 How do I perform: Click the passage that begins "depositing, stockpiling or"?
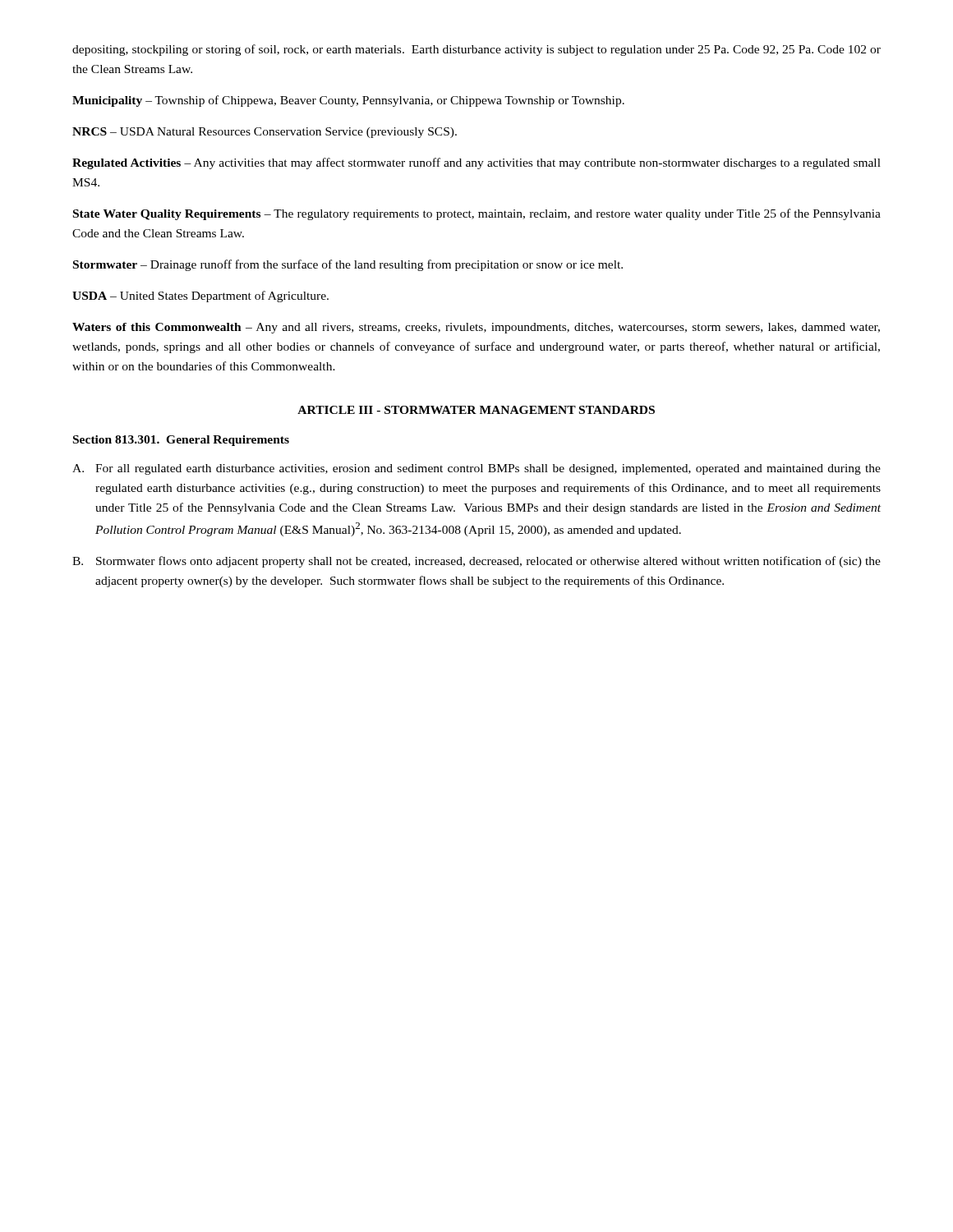coord(476,59)
